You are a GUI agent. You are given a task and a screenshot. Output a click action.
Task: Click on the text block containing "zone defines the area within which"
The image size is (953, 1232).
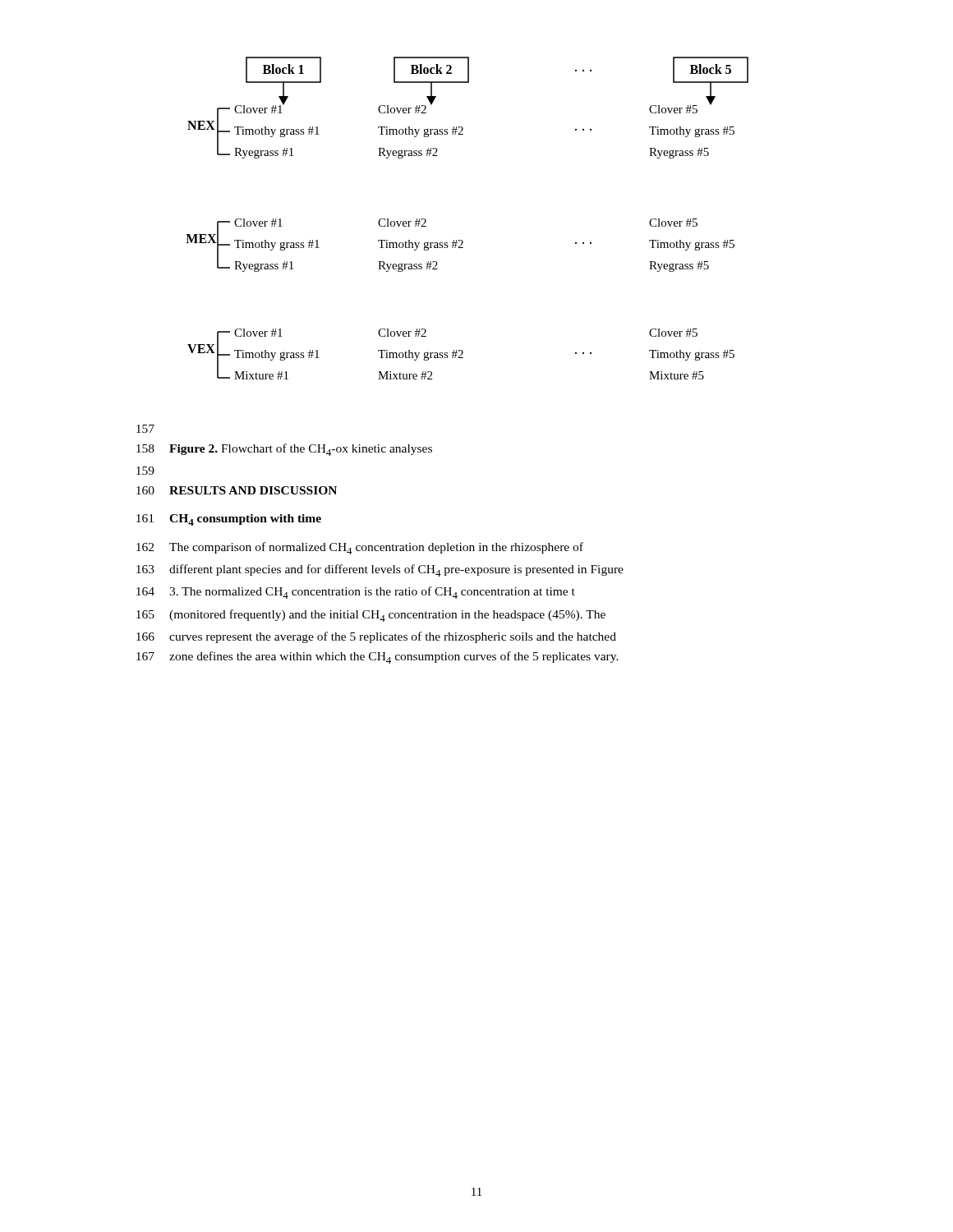(x=394, y=657)
